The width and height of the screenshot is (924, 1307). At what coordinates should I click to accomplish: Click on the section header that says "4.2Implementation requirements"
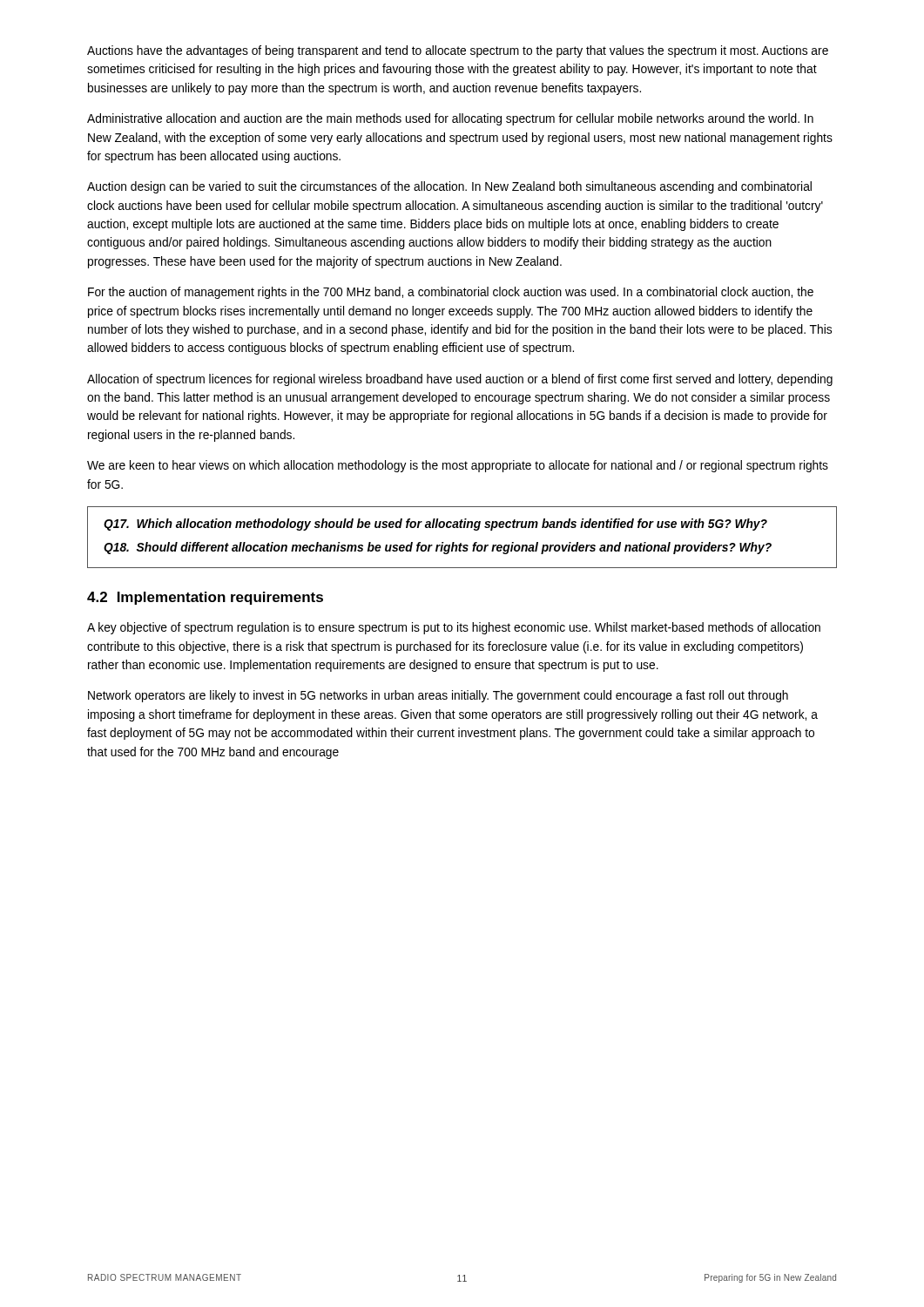coord(205,597)
